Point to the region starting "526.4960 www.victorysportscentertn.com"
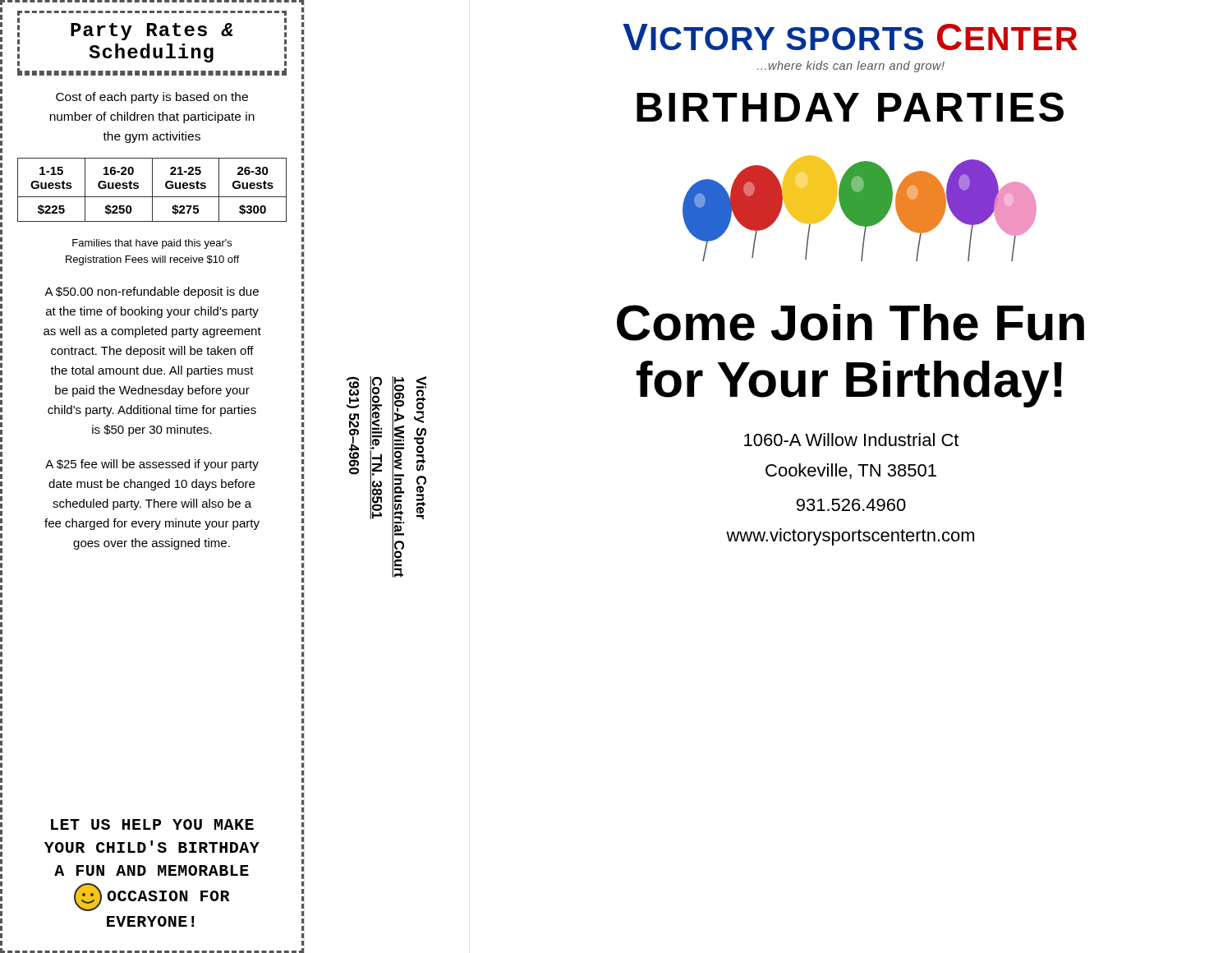The width and height of the screenshot is (1232, 953). [x=851, y=520]
